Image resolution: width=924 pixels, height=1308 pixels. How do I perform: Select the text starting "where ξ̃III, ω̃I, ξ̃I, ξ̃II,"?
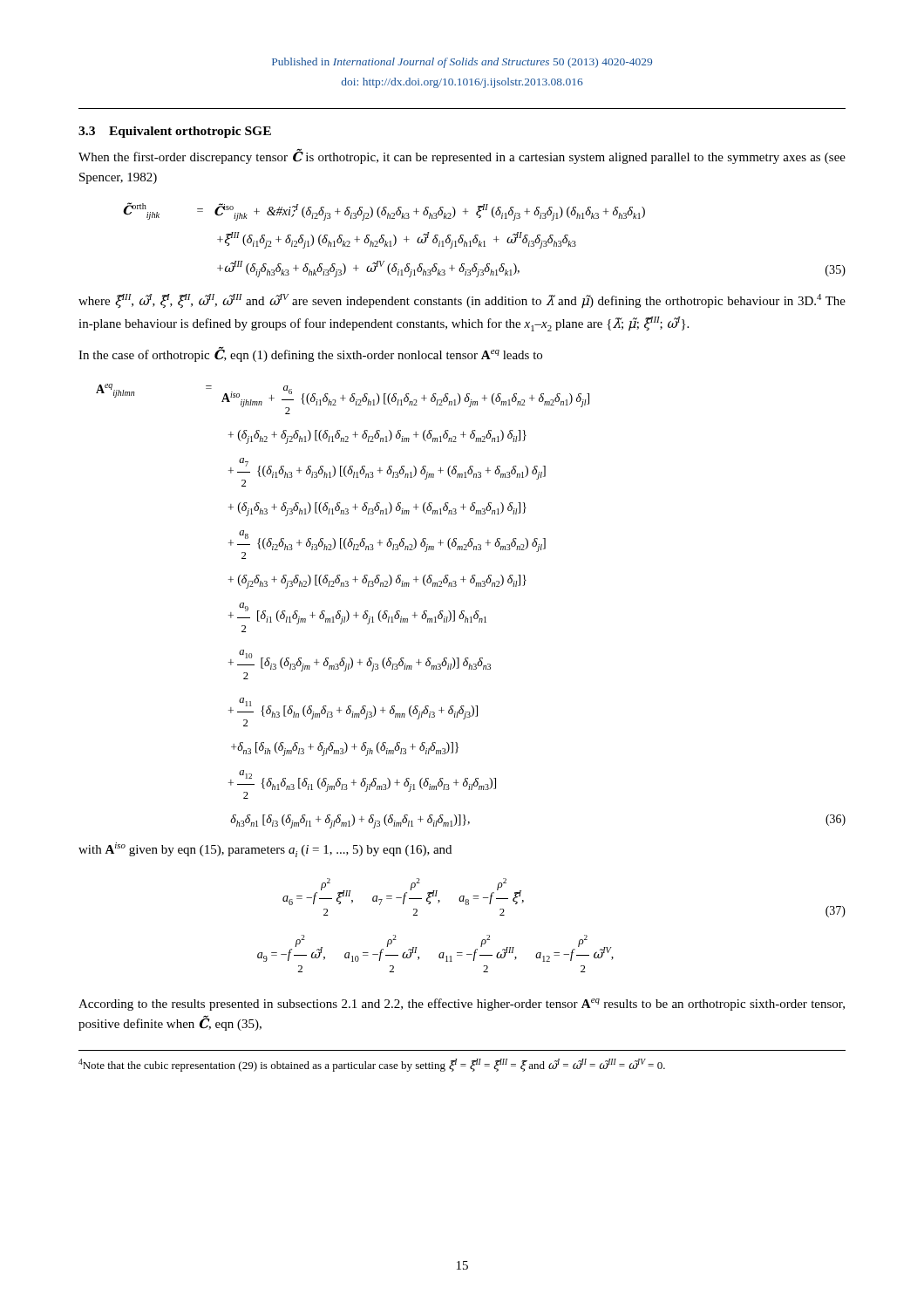[462, 312]
